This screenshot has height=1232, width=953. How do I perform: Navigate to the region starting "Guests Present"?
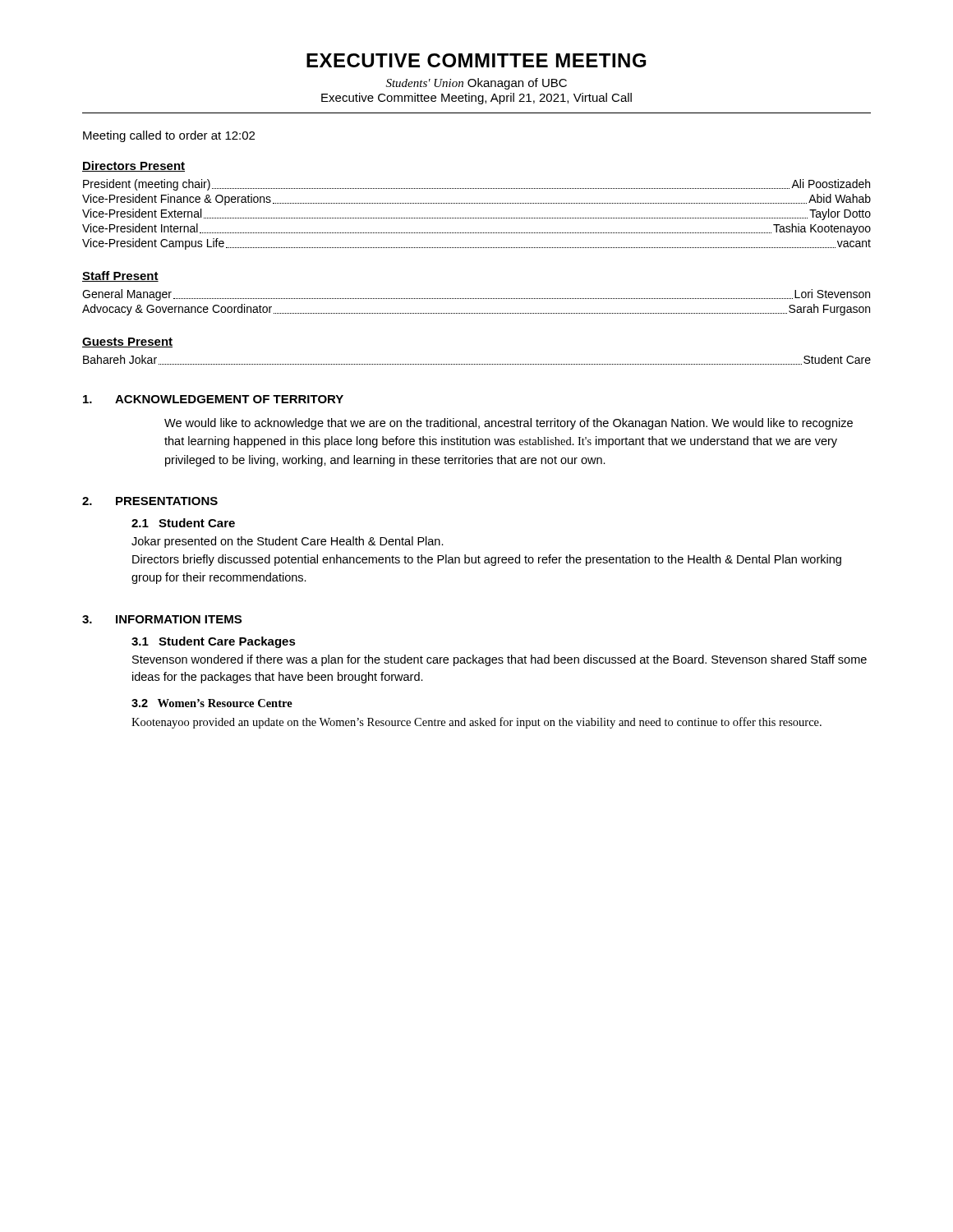tap(127, 341)
